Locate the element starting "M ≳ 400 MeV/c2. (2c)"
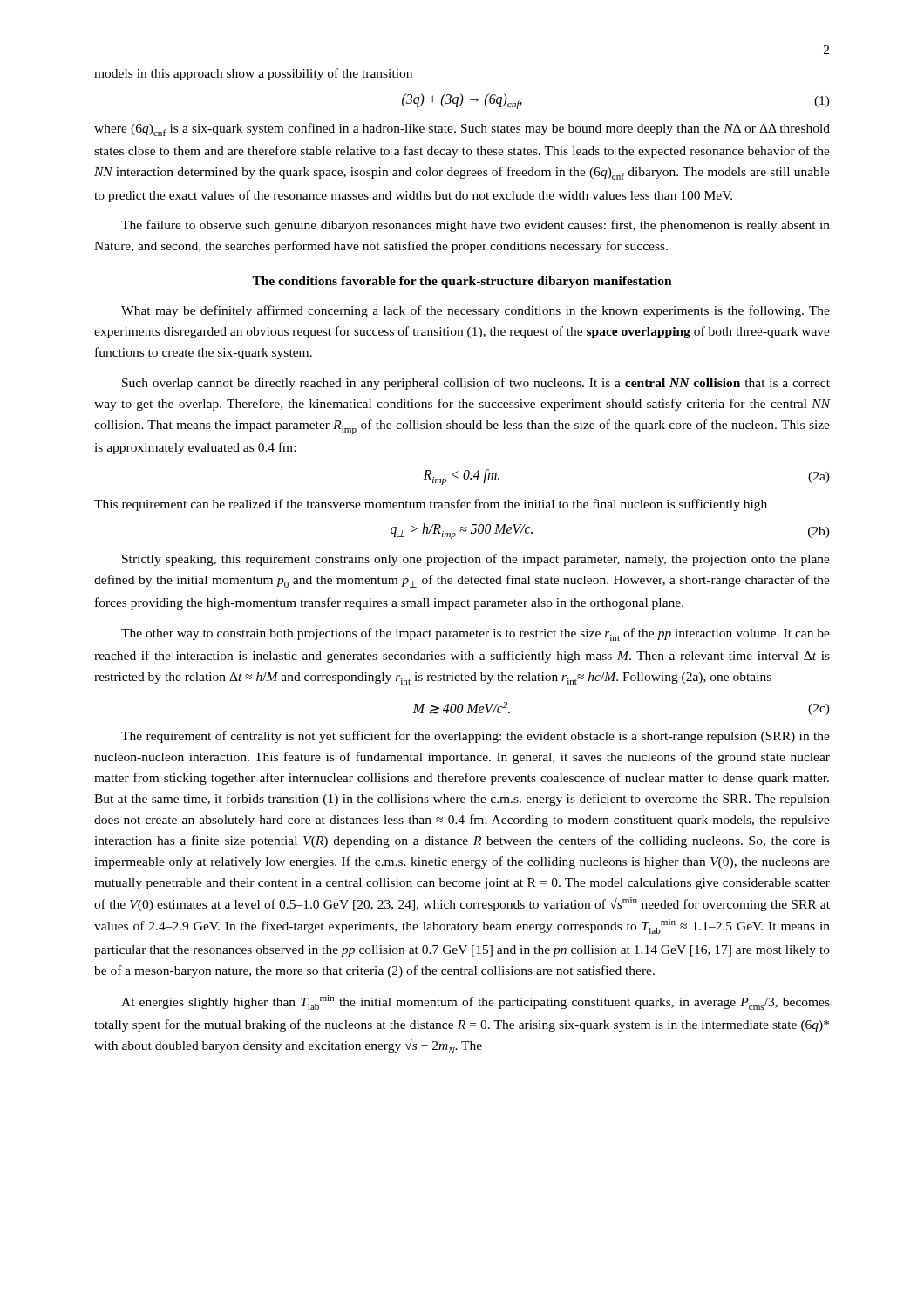Screen dimensions: 1308x924 (451, 708)
